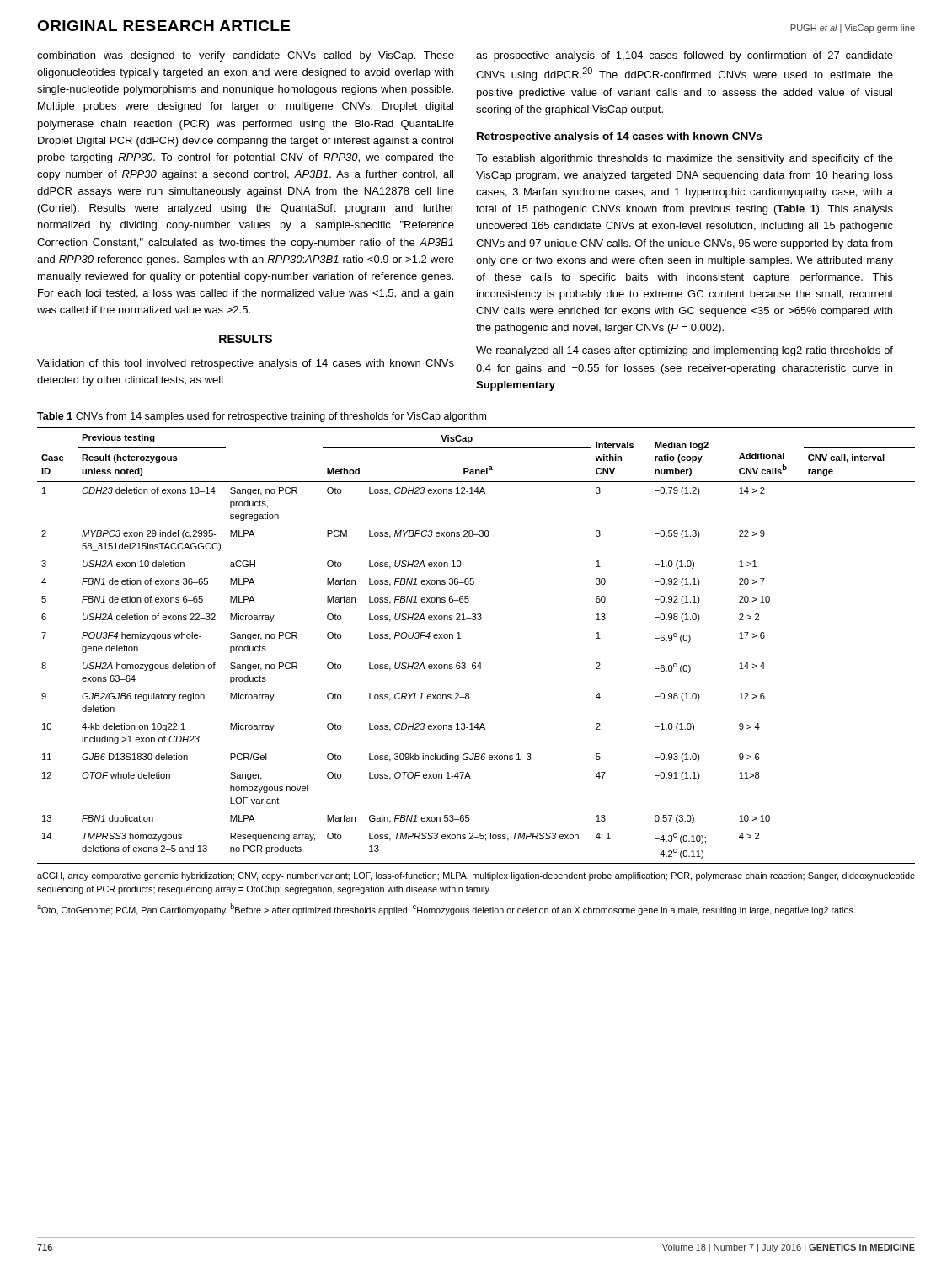The width and height of the screenshot is (952, 1264).
Task: Find the table that mentions "Sanger, no PCR"
Action: (x=476, y=645)
